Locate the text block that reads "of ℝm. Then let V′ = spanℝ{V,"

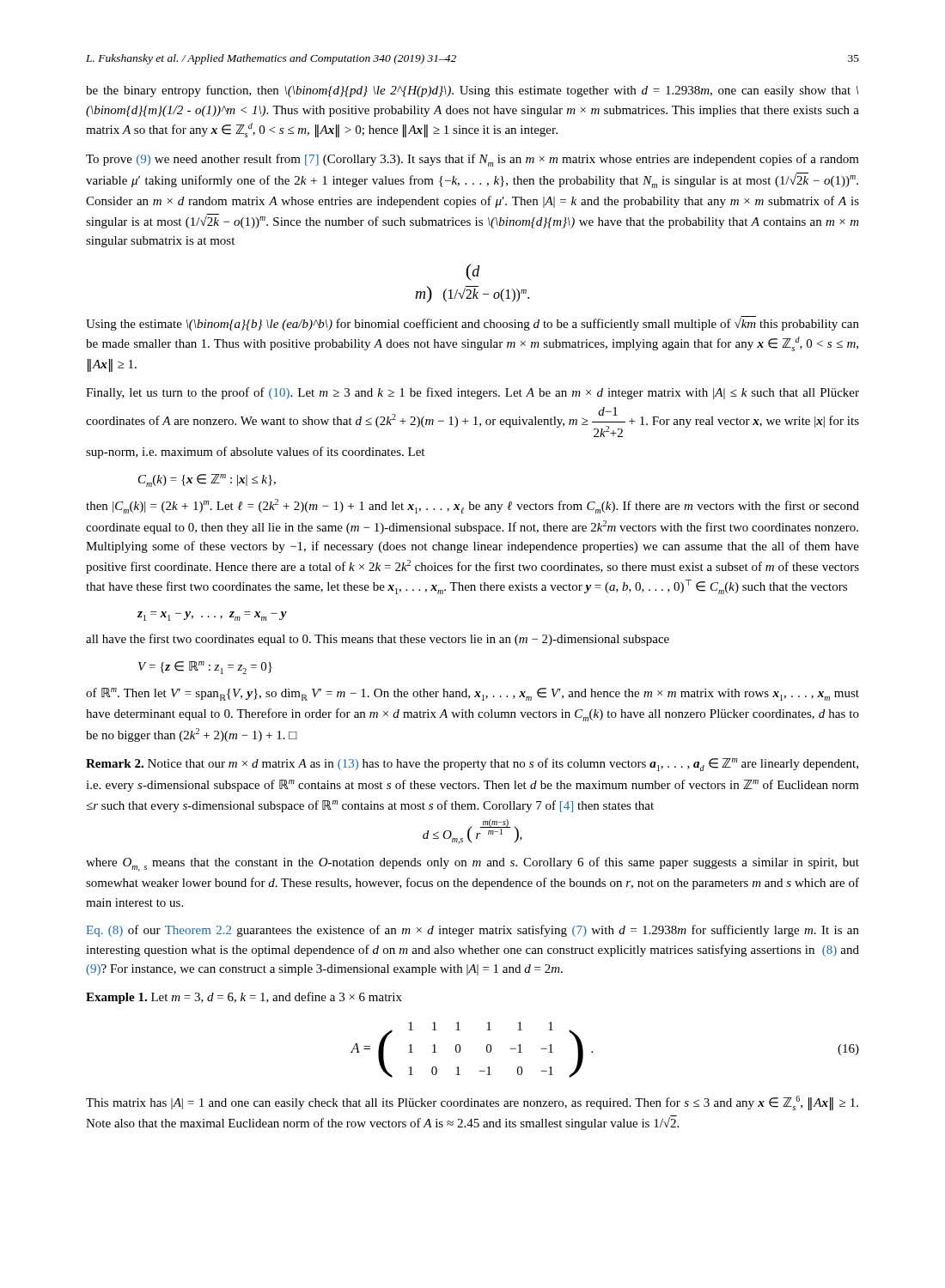pos(472,713)
